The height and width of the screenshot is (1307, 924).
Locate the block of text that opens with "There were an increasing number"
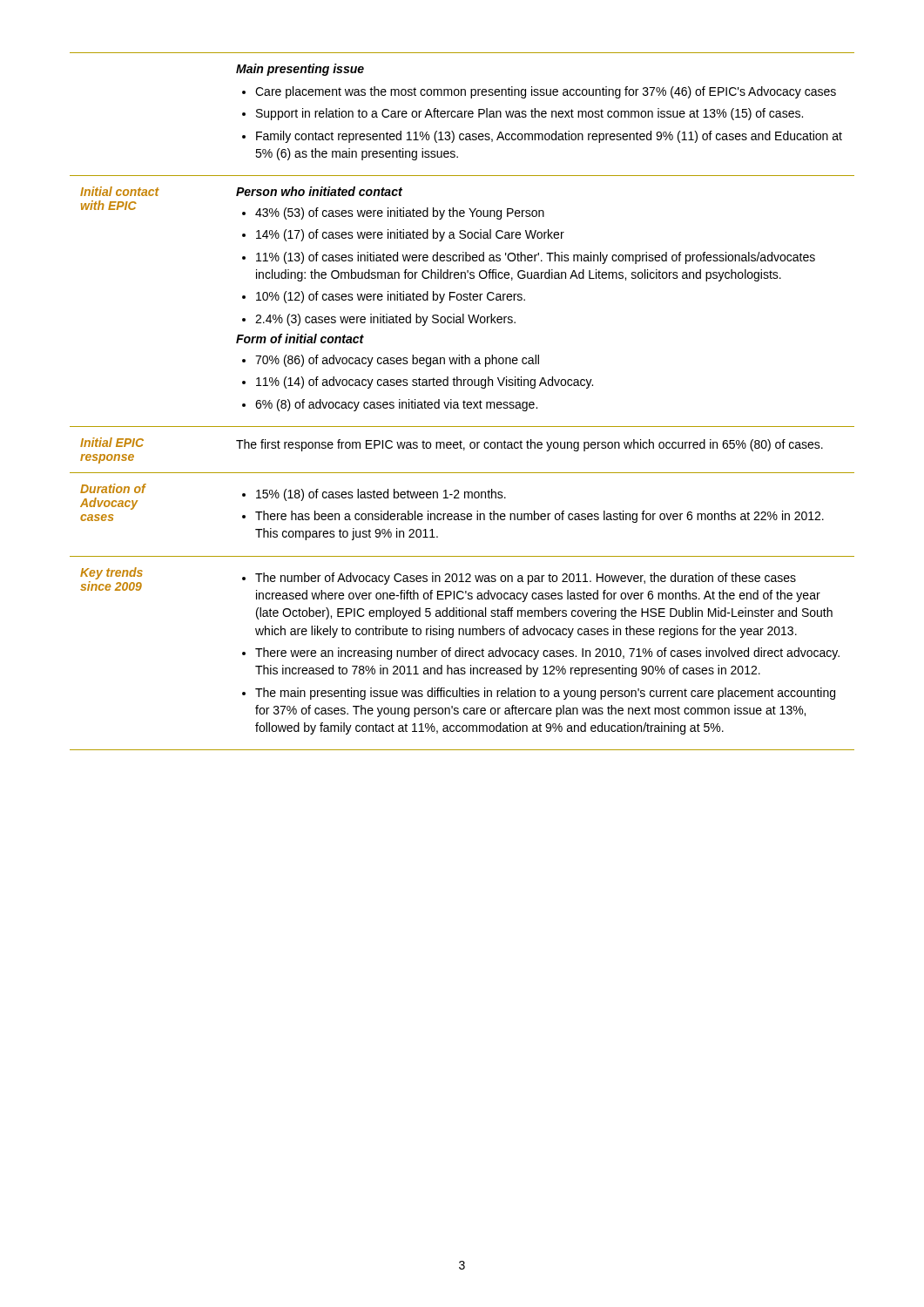[550, 662]
